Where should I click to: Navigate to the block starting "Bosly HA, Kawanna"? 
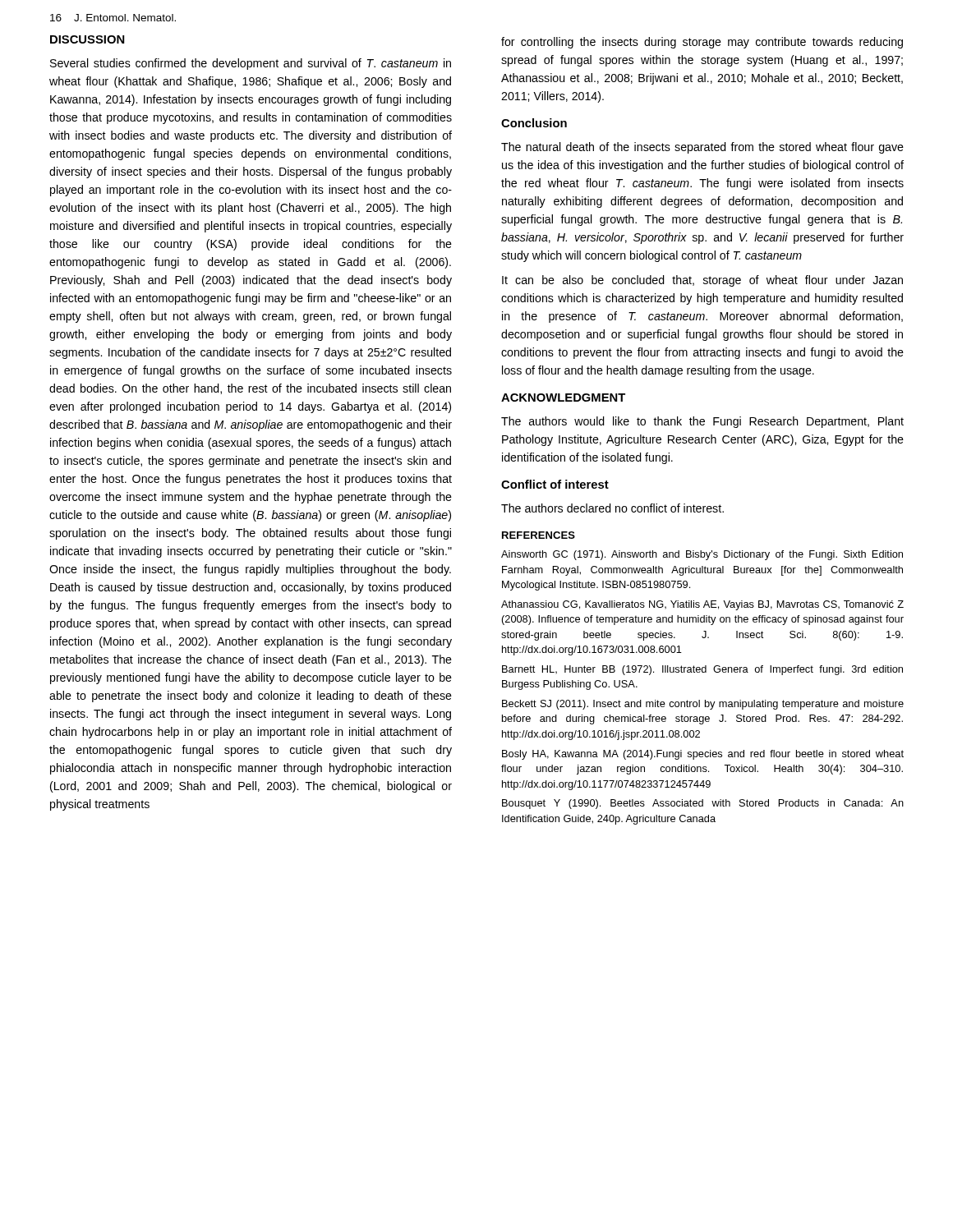702,768
